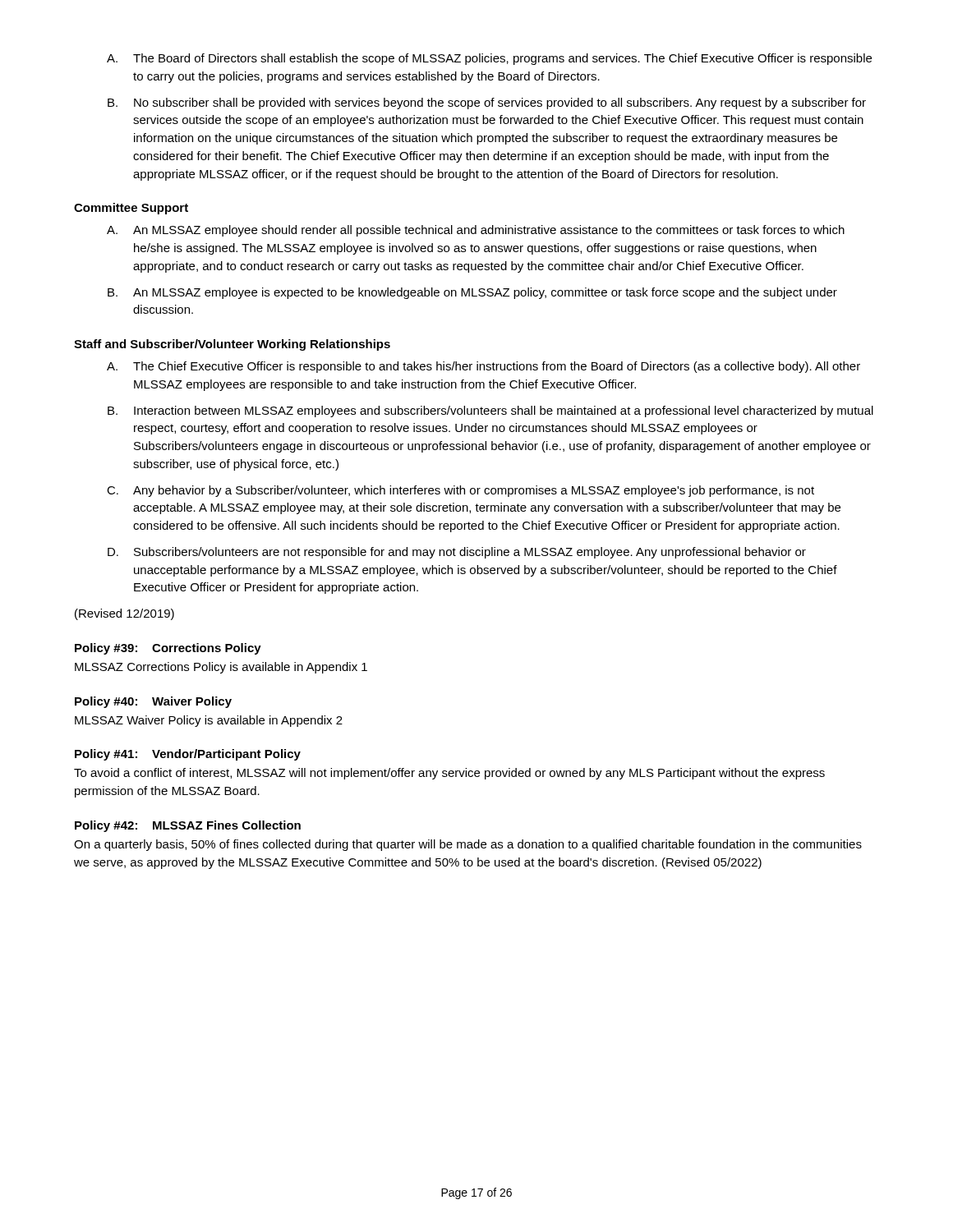Screen dimensions: 1232x953
Task: Click on the text block starting "A. The Chief Executive Officer is responsible to"
Action: [493, 375]
